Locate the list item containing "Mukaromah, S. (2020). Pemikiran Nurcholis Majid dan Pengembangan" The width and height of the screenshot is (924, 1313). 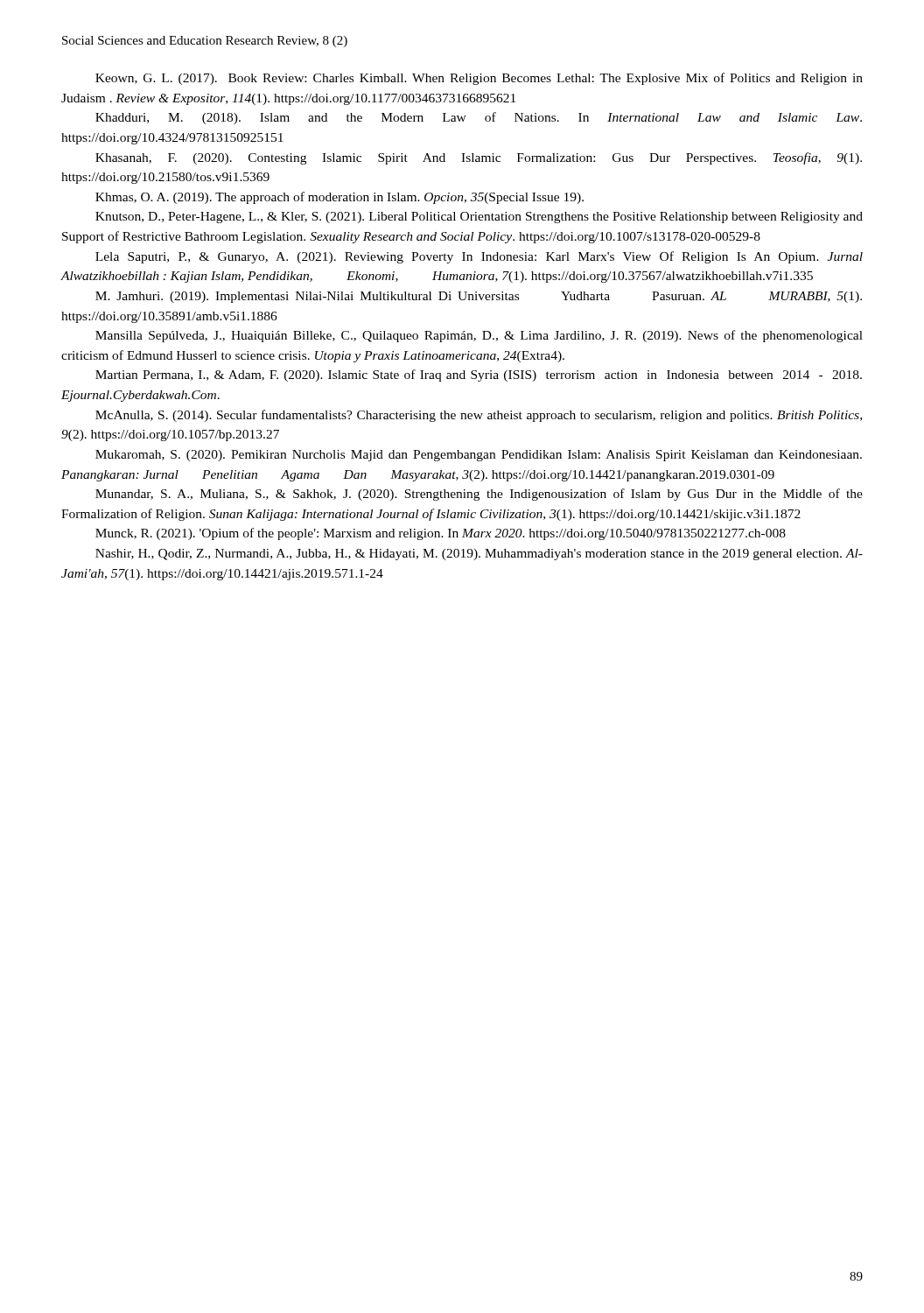462,464
